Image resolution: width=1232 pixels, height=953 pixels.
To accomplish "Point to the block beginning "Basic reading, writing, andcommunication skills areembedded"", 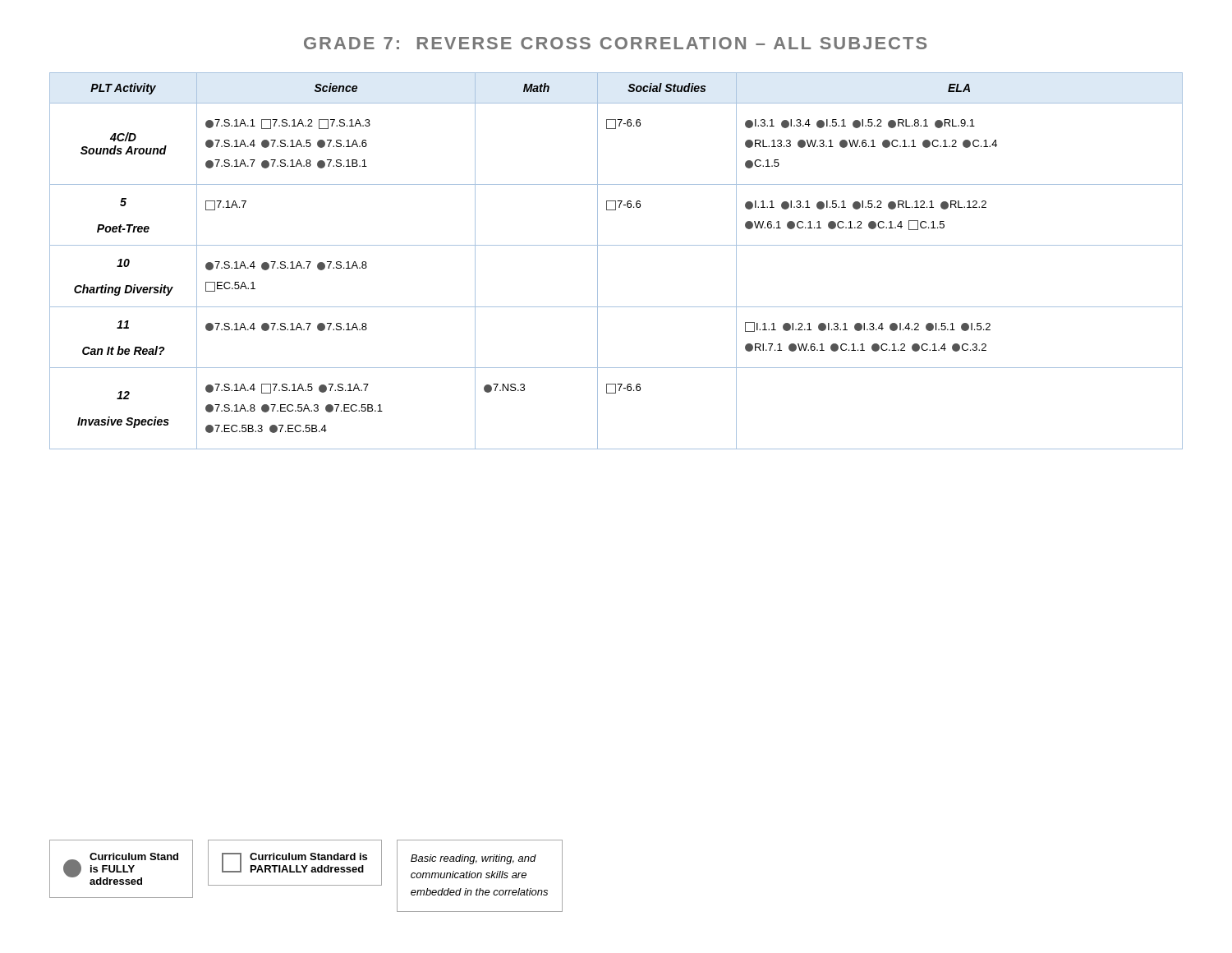I will 479,875.
